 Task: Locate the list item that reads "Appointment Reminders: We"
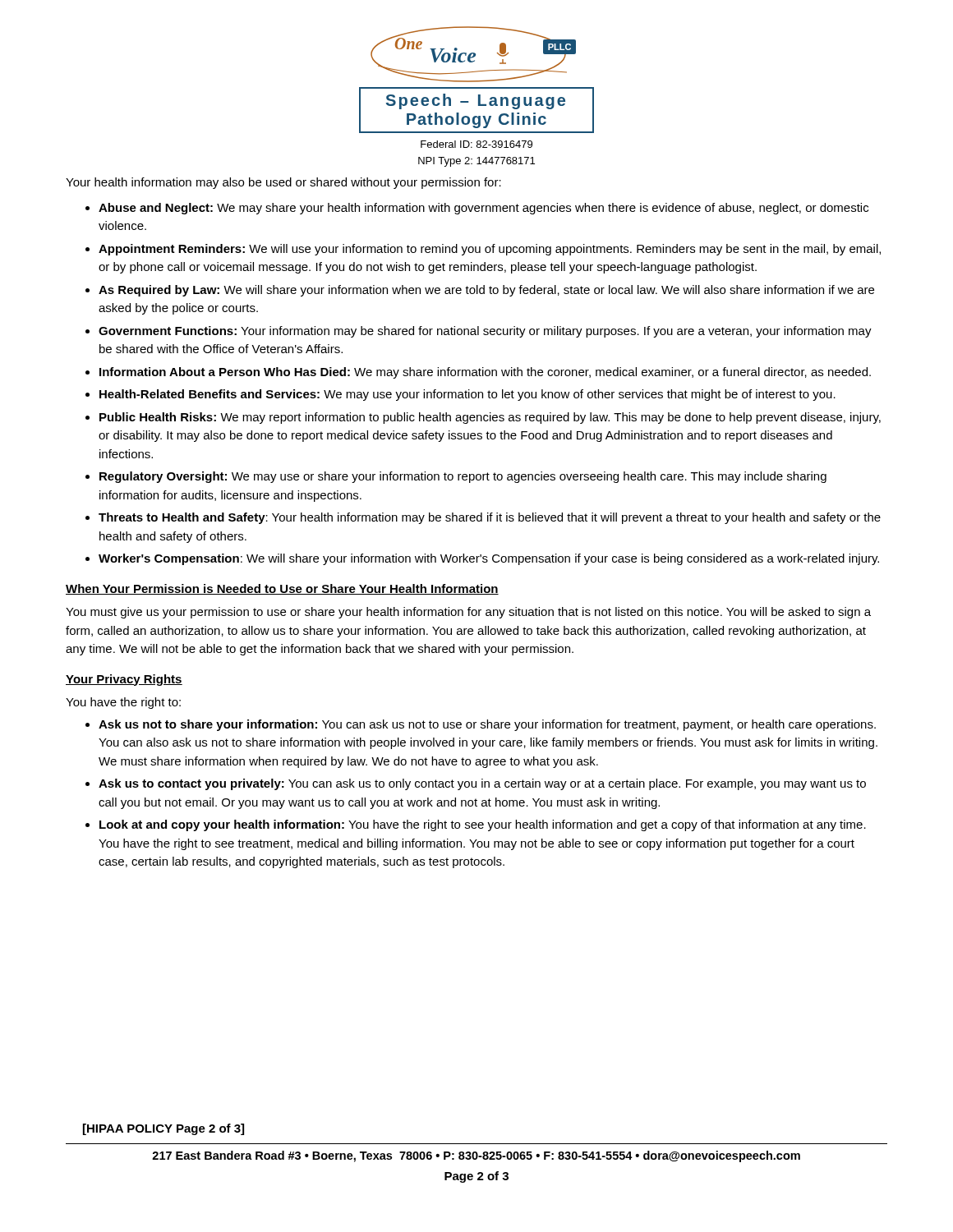tap(490, 257)
